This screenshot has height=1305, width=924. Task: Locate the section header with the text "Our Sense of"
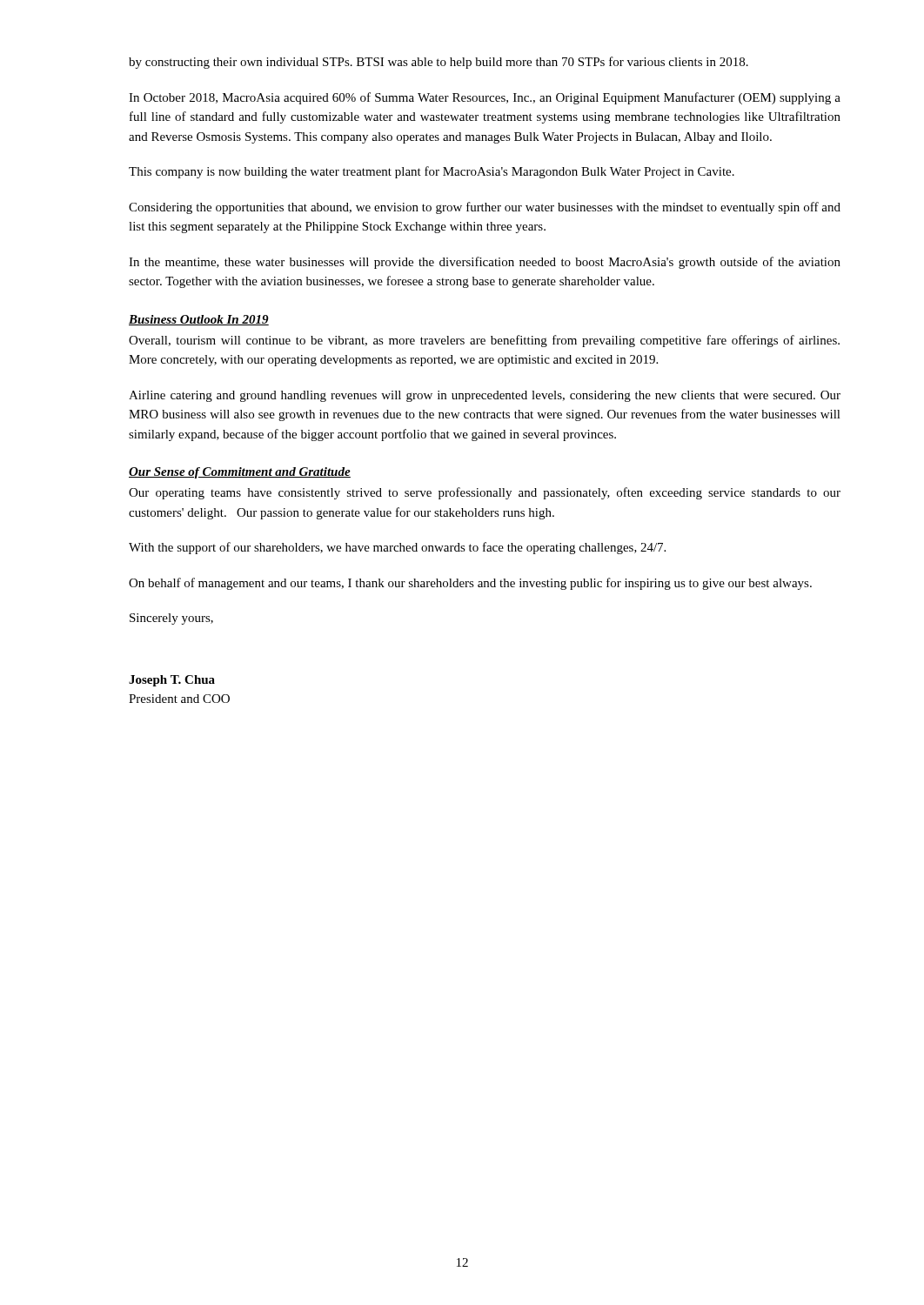[240, 472]
